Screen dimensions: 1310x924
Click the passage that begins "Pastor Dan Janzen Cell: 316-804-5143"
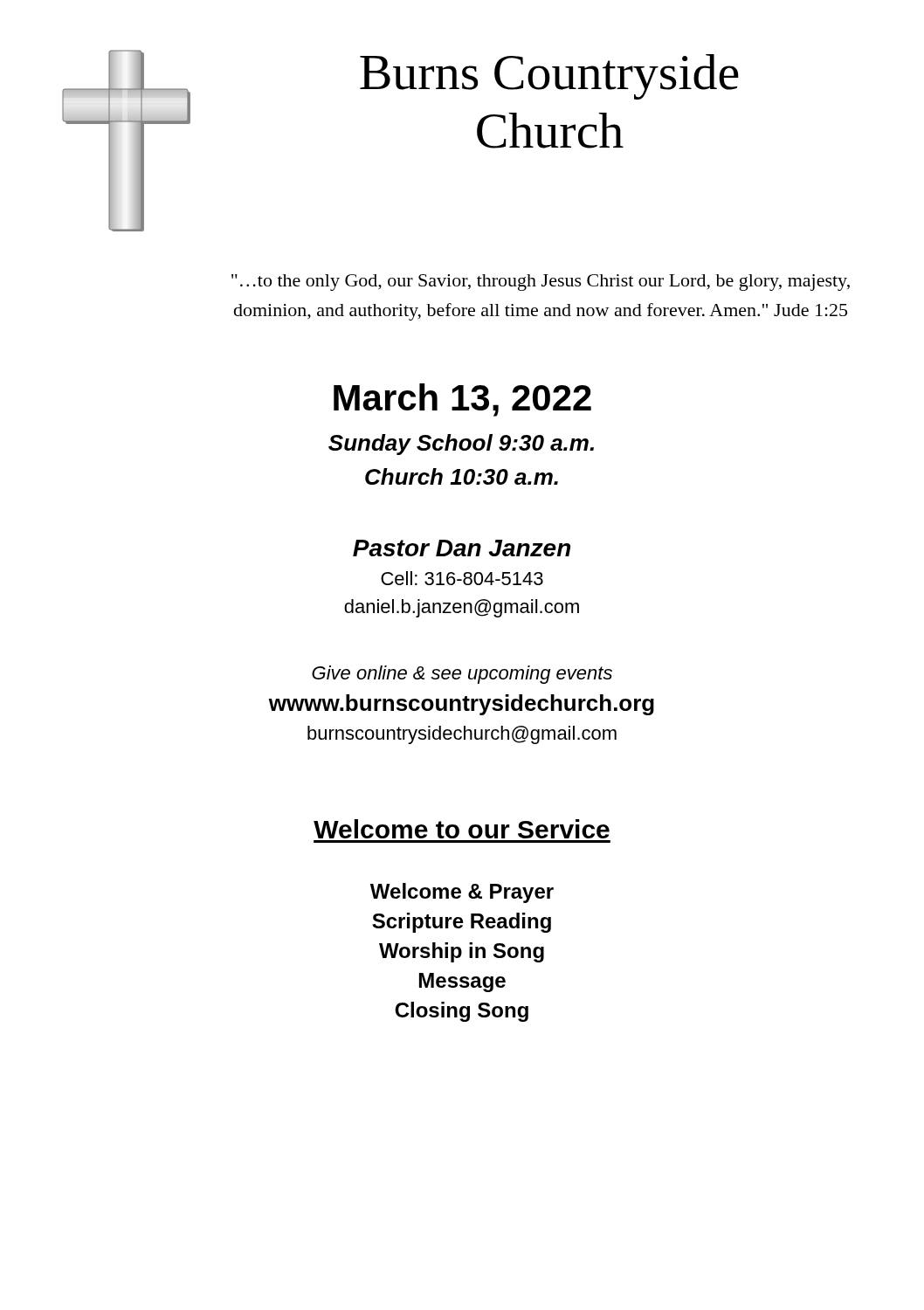[x=462, y=577]
